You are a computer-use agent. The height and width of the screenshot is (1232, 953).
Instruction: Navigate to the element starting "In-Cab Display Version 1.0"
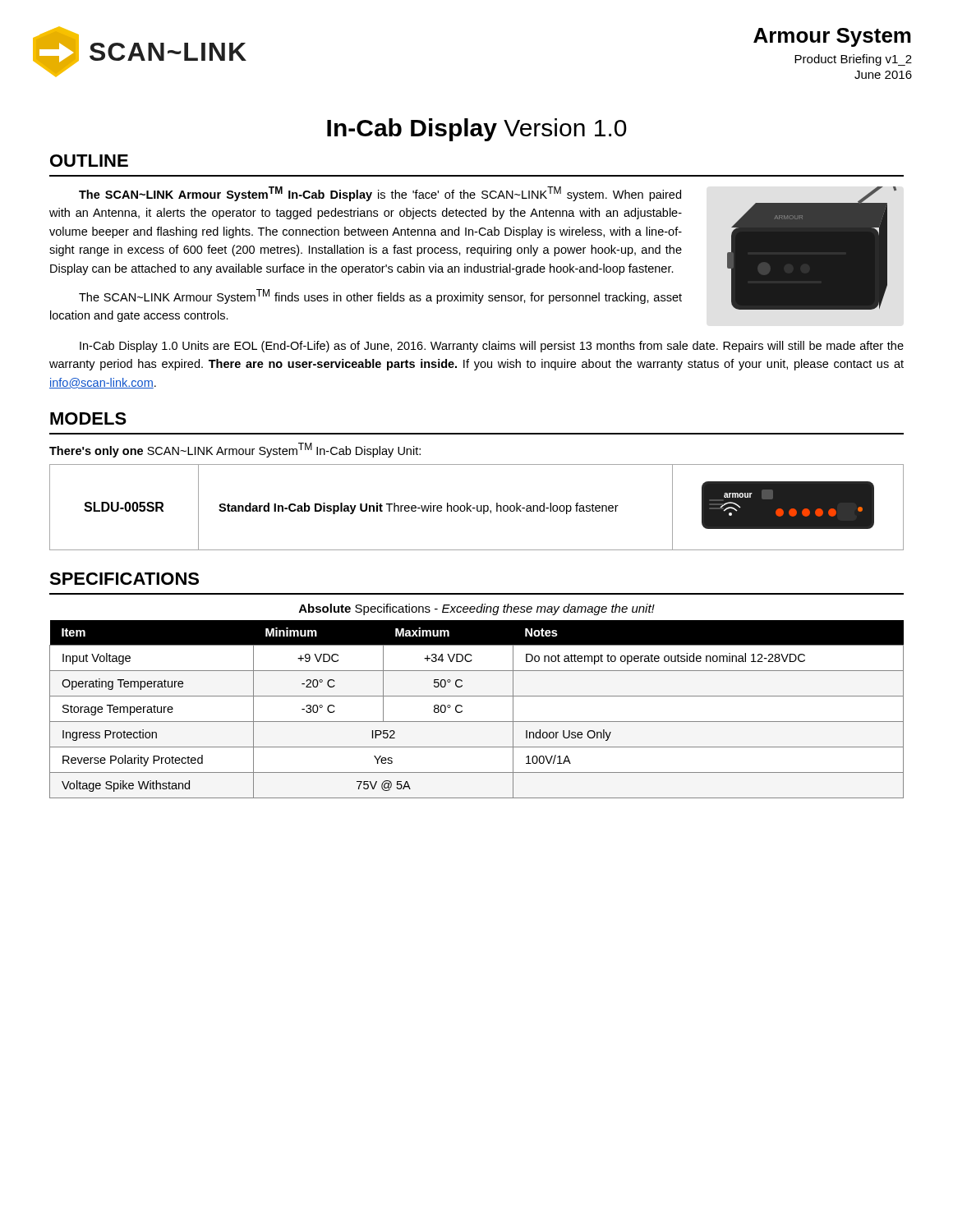point(476,128)
